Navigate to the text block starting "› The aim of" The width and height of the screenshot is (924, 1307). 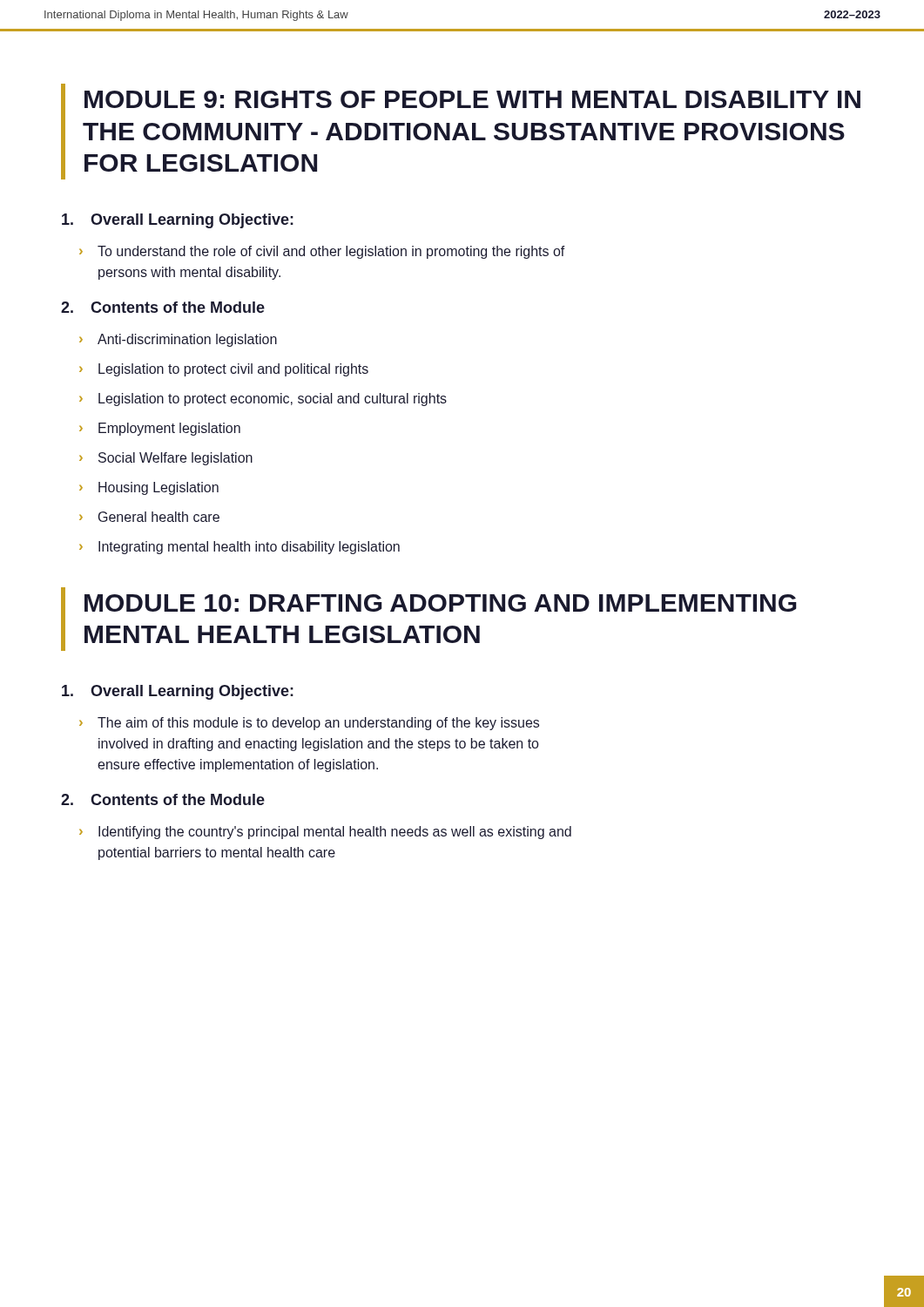(x=309, y=744)
